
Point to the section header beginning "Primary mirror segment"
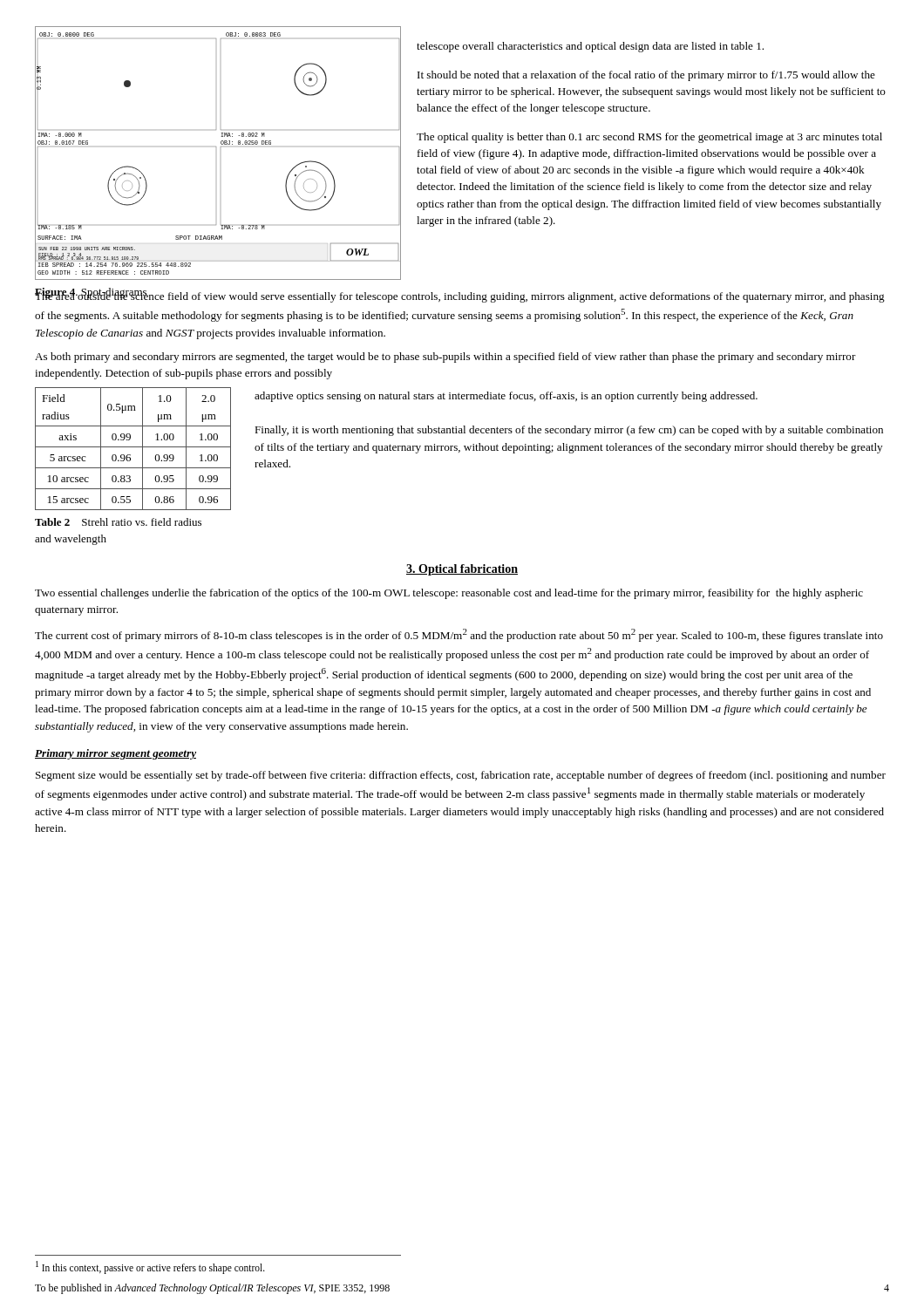tap(115, 753)
